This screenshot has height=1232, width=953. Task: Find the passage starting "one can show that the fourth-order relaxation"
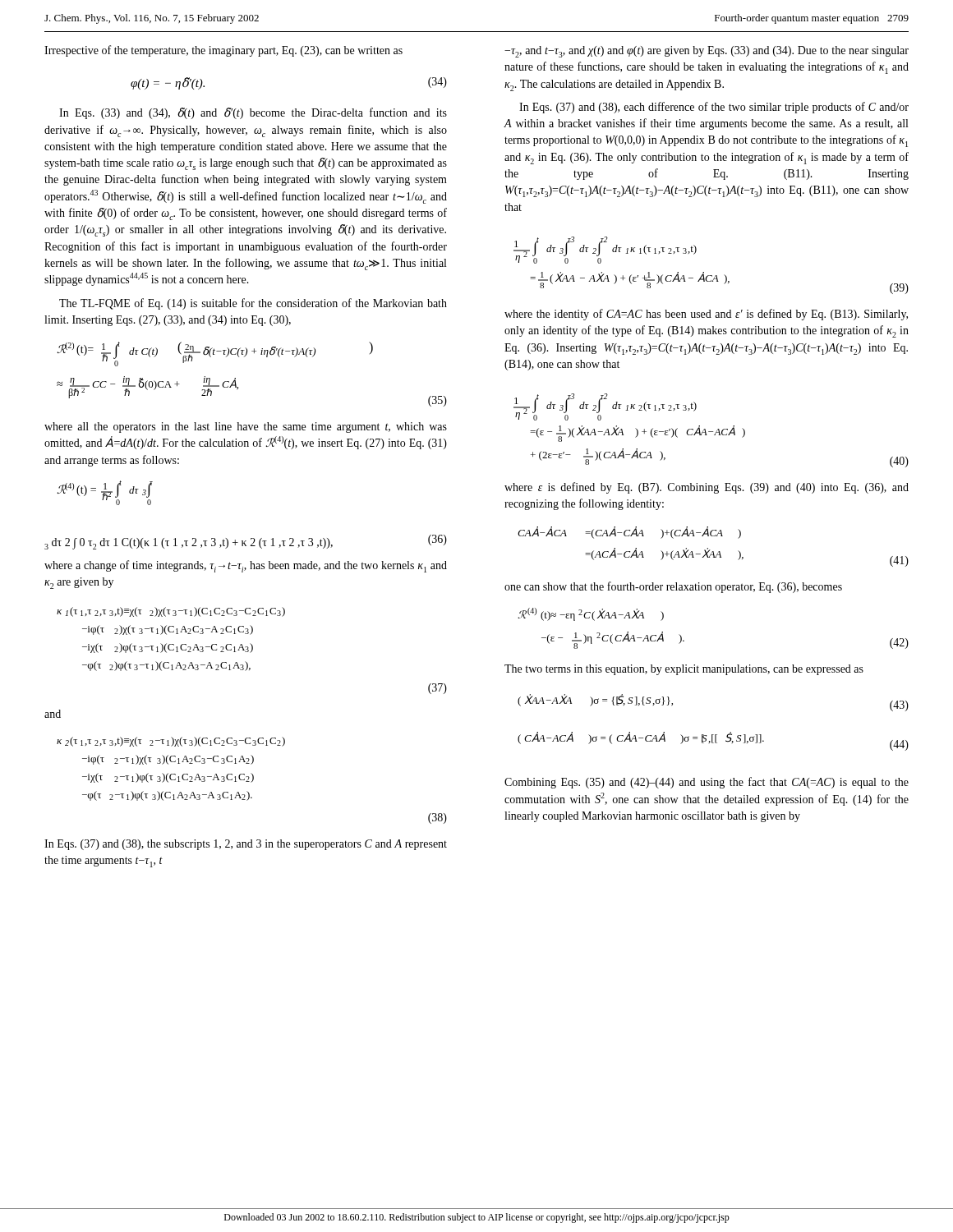coord(707,587)
